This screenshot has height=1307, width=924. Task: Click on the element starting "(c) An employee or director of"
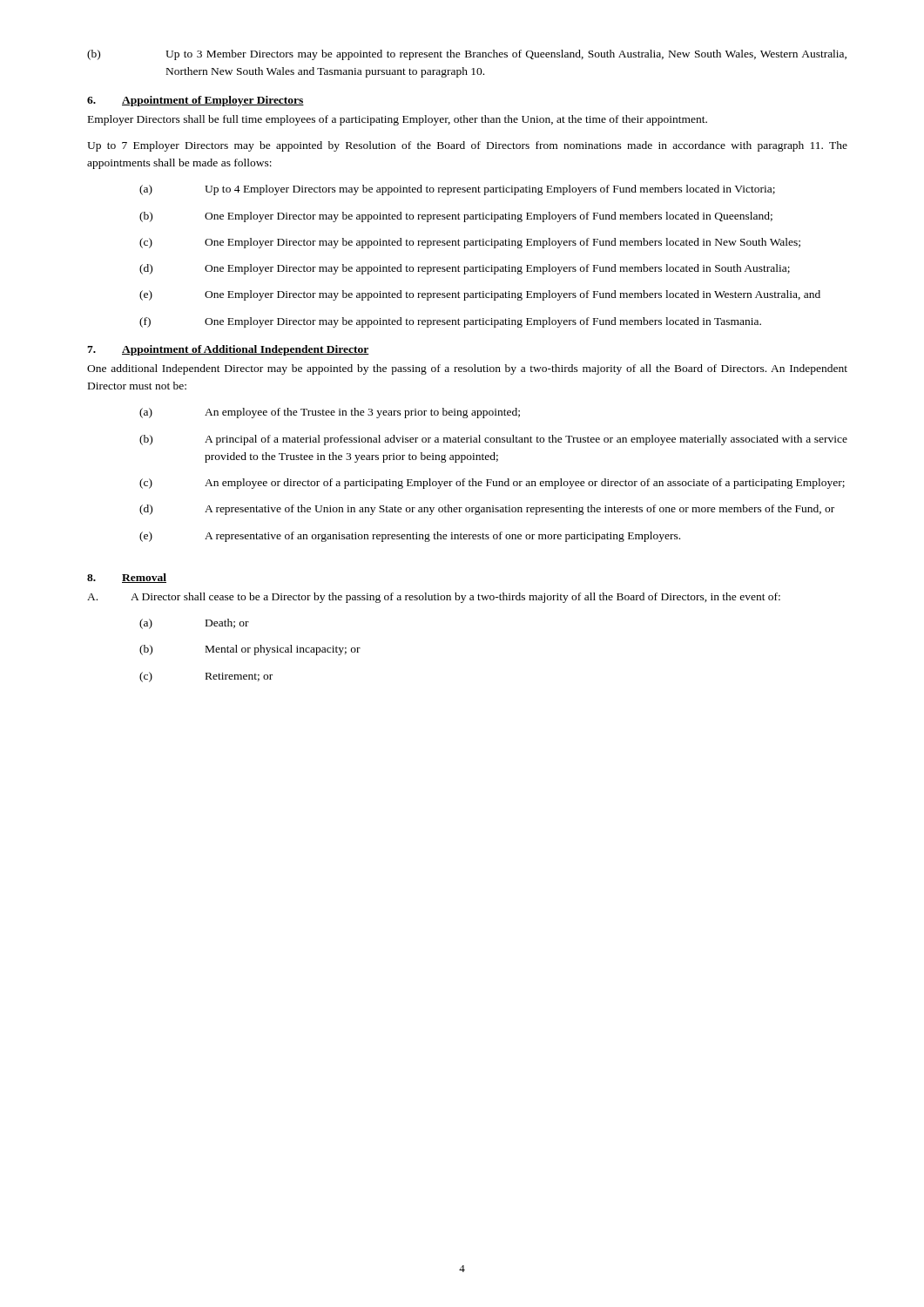pos(493,483)
